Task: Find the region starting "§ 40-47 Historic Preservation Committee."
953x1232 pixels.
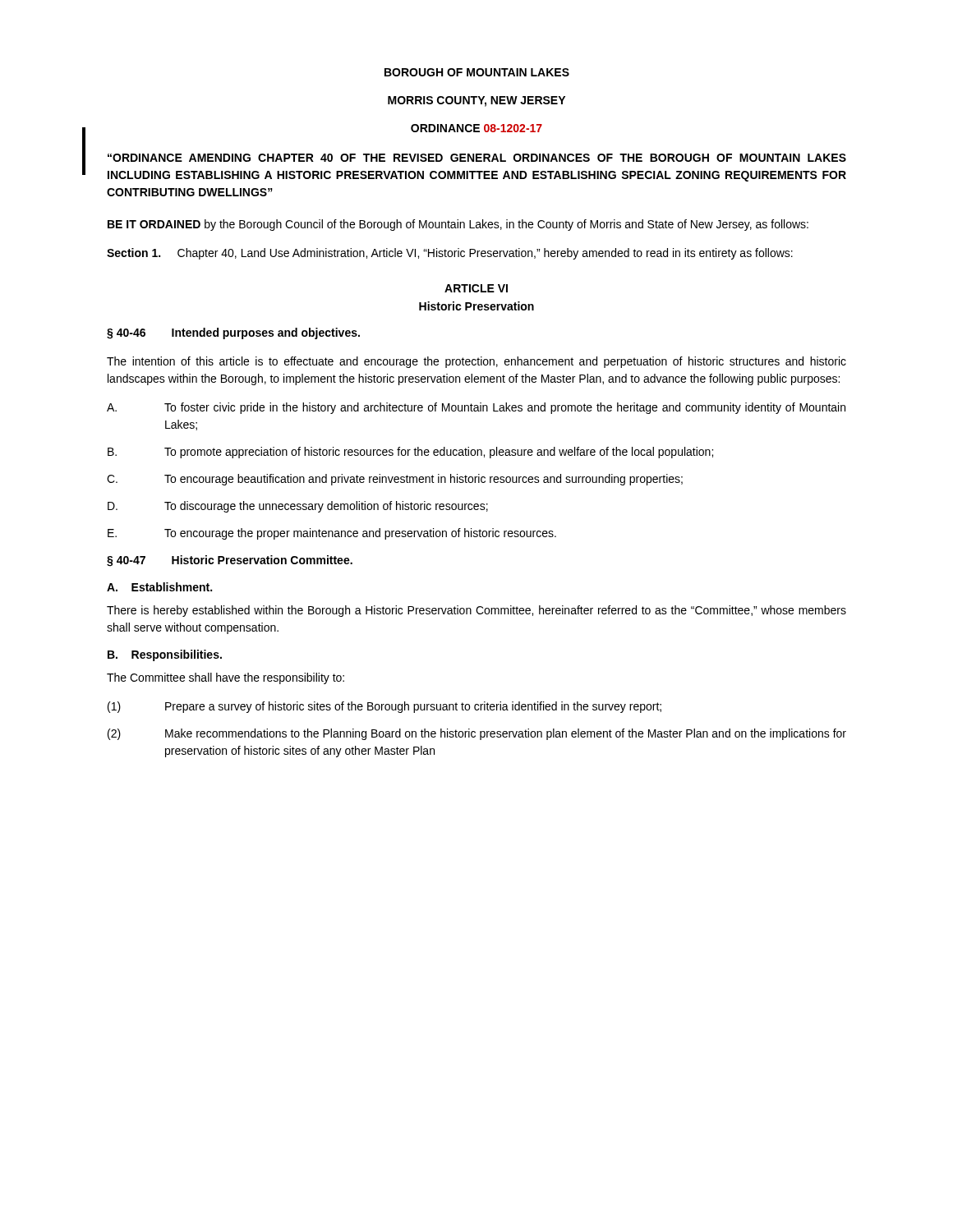Action: (230, 560)
